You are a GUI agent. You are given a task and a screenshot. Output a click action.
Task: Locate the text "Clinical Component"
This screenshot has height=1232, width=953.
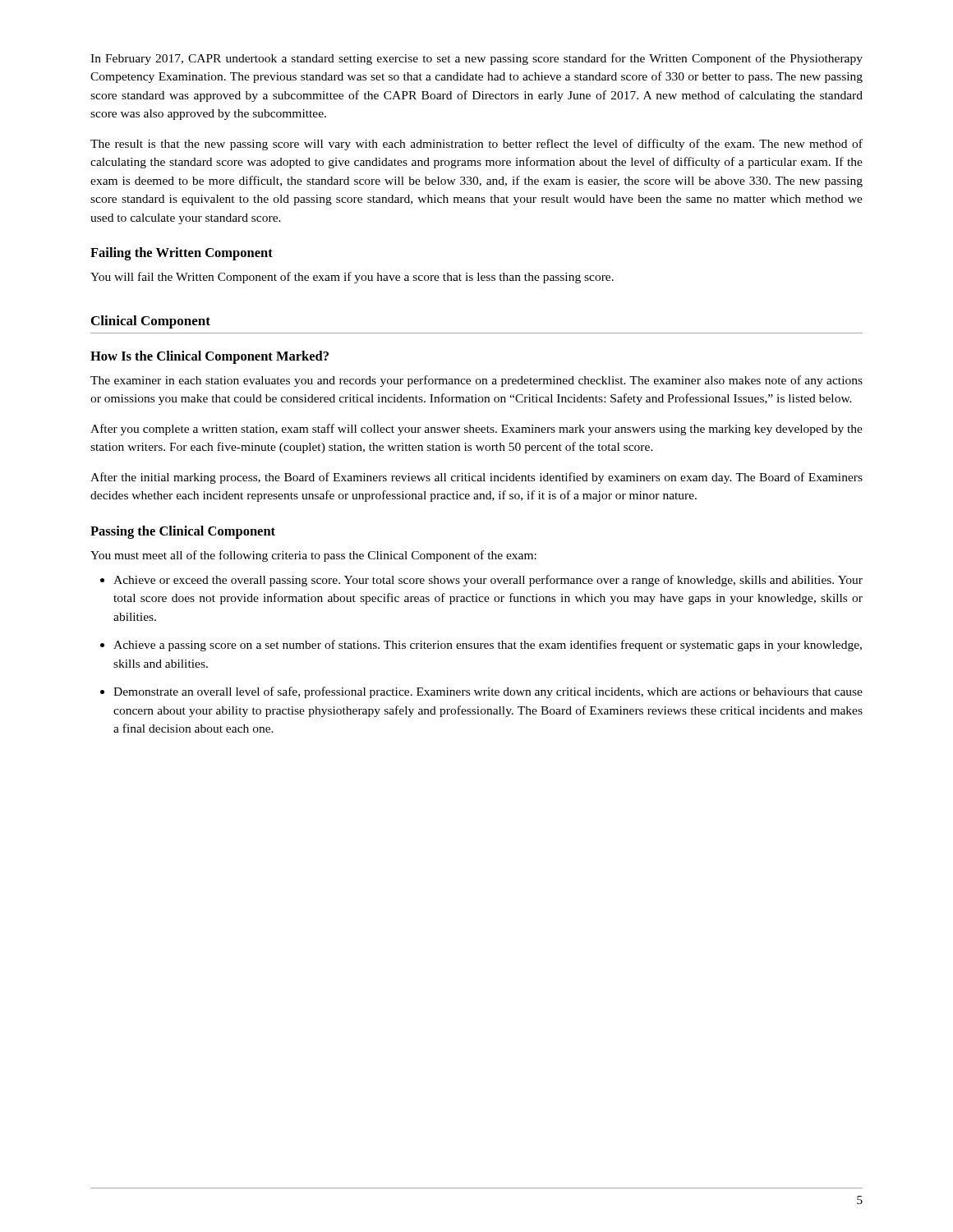[150, 321]
